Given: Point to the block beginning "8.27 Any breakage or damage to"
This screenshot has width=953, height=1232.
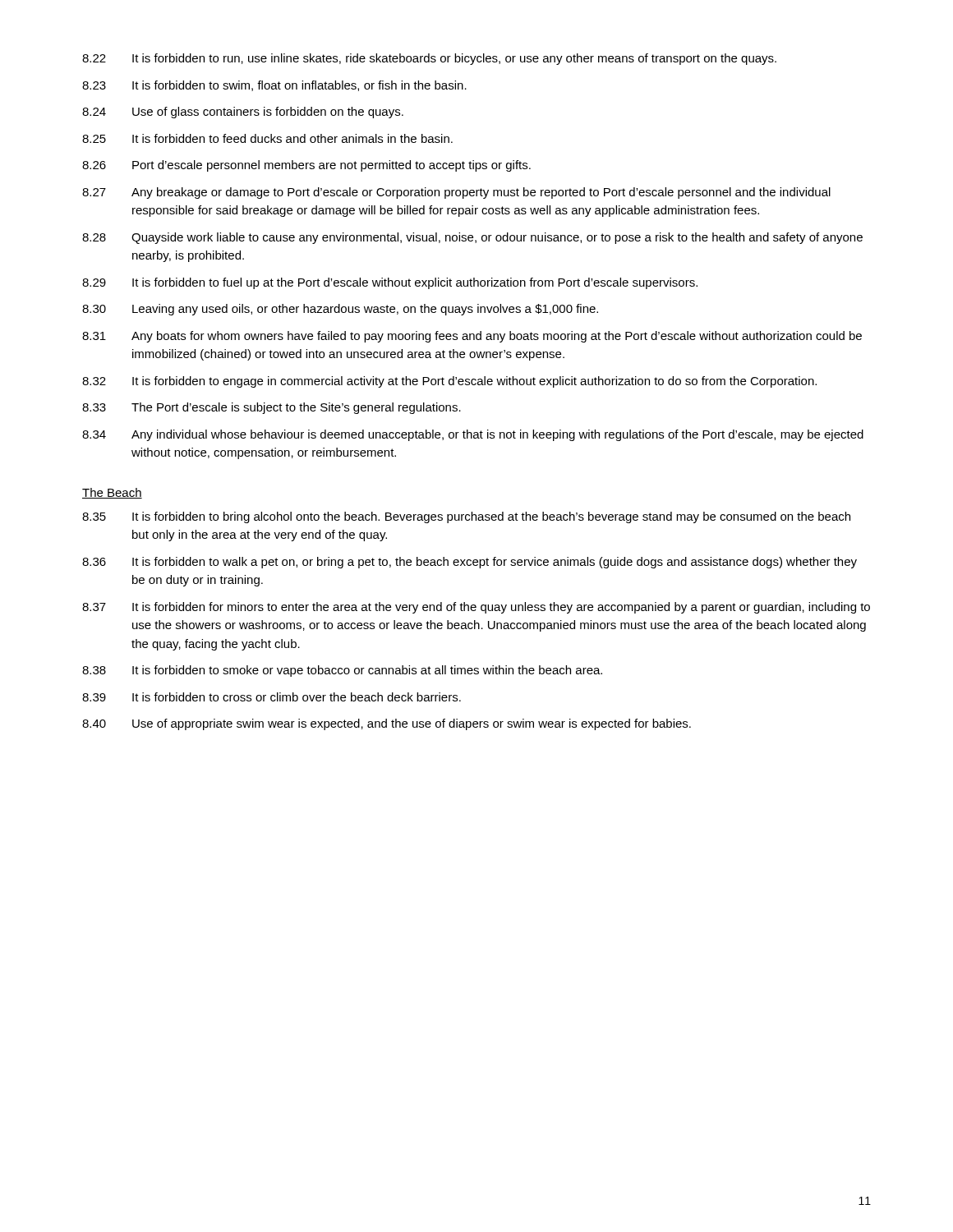Looking at the screenshot, I should tap(476, 201).
